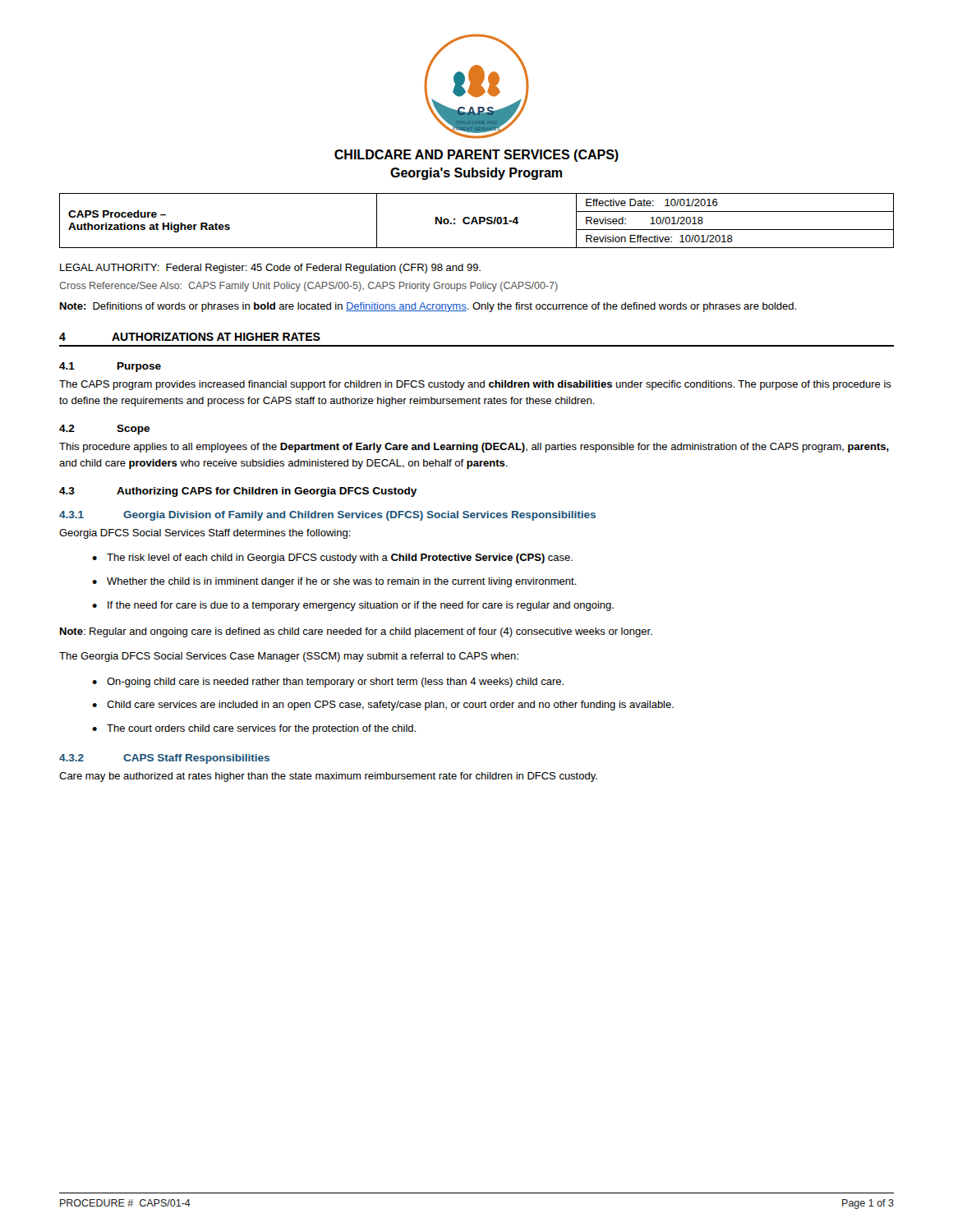Locate the block starting "4.1 Purpose"

110,366
